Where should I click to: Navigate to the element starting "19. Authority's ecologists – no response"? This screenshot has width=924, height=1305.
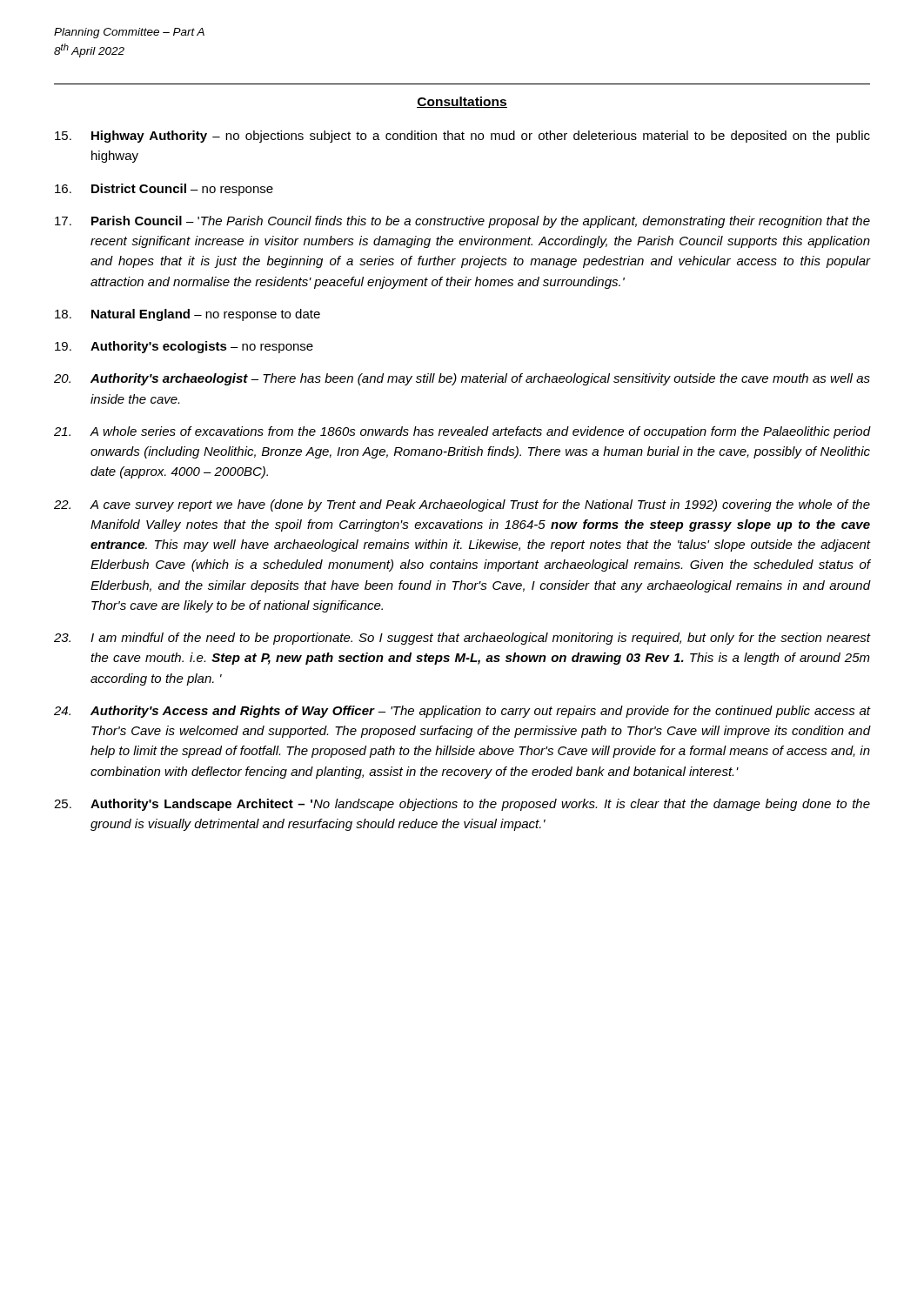pyautogui.click(x=184, y=347)
